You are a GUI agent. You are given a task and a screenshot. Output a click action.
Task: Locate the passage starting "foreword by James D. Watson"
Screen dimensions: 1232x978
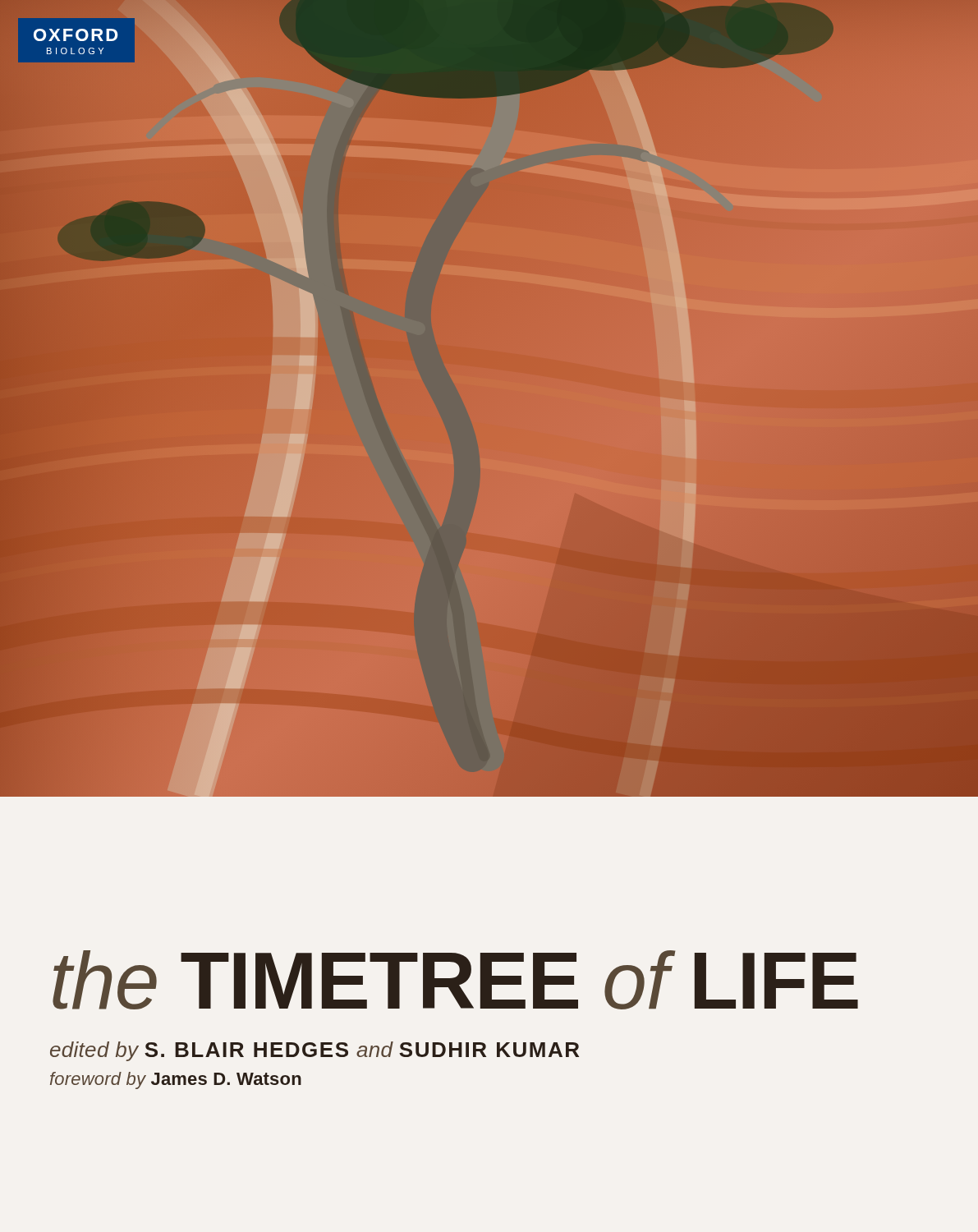click(176, 1079)
